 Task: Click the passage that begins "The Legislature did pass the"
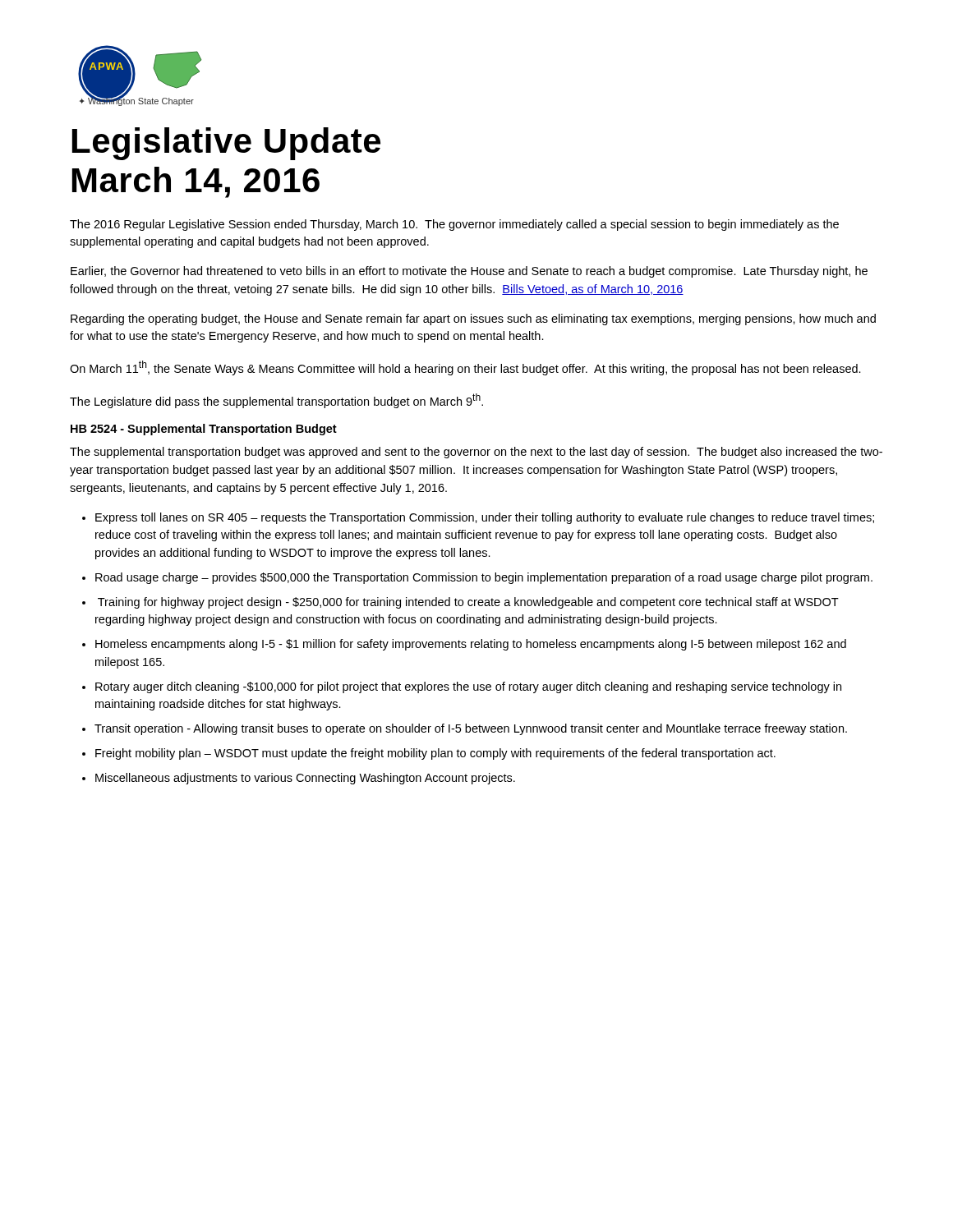coord(277,400)
